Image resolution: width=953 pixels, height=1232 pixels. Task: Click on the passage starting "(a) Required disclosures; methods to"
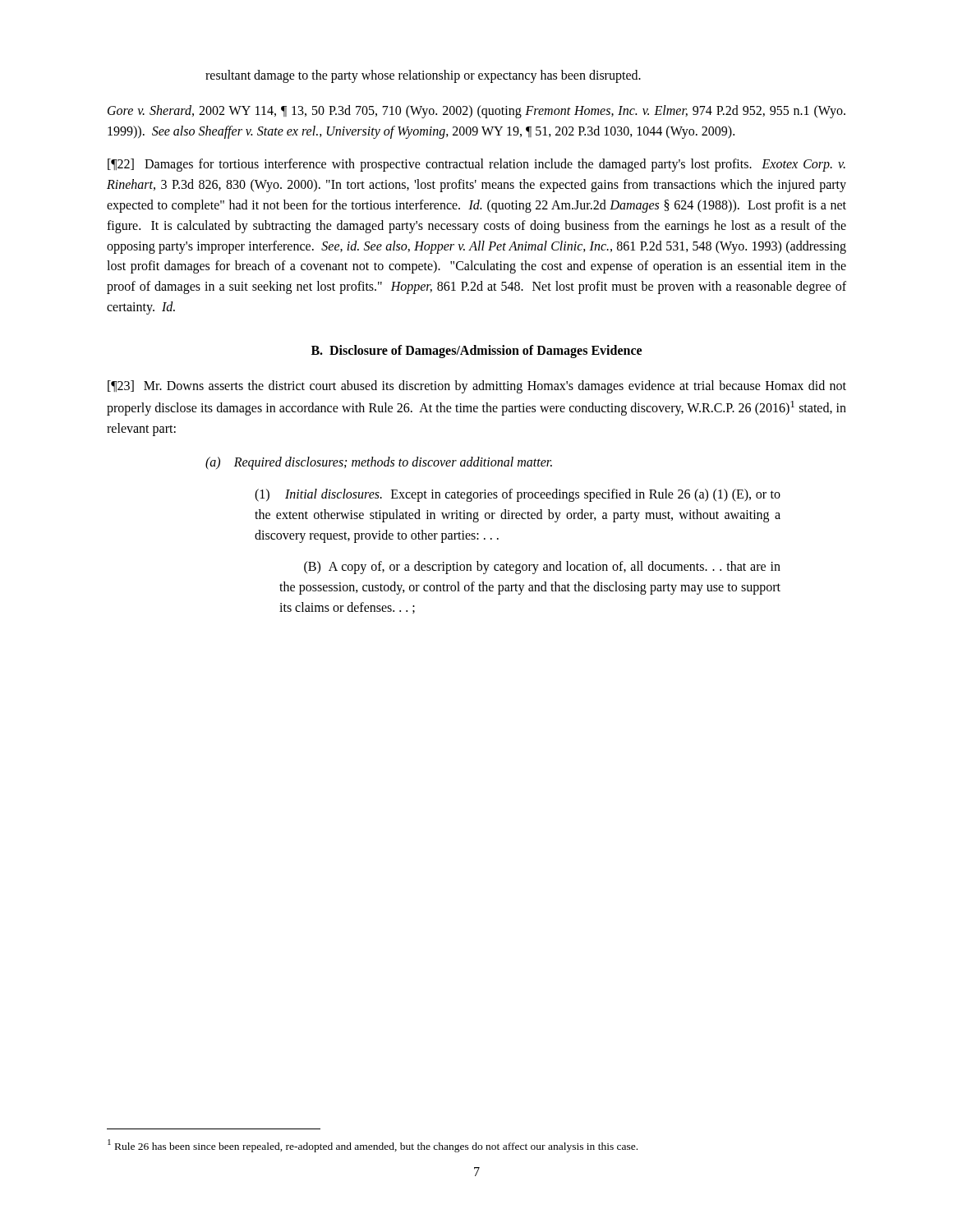(379, 462)
